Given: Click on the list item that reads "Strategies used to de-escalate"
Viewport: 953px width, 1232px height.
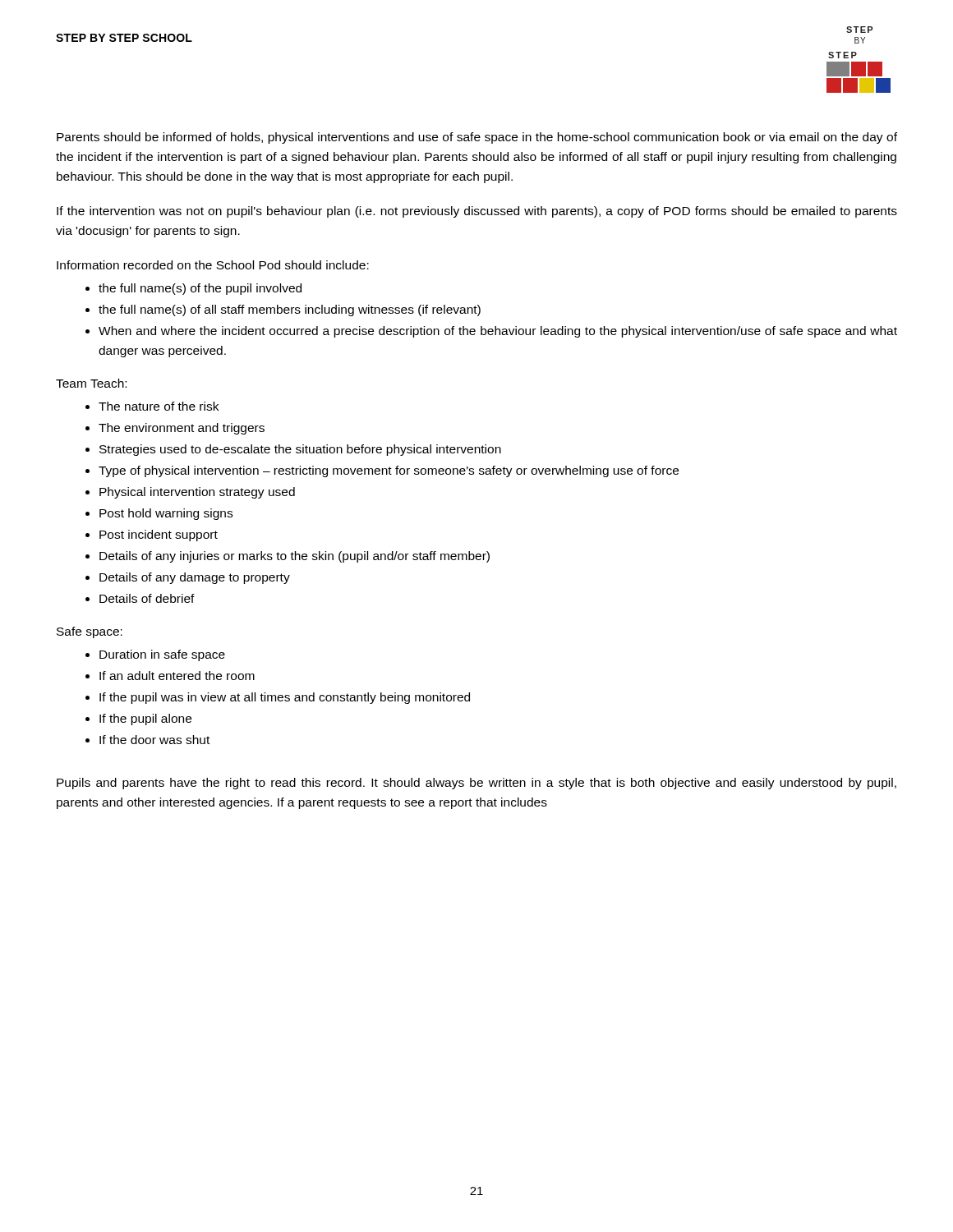Looking at the screenshot, I should pyautogui.click(x=300, y=449).
